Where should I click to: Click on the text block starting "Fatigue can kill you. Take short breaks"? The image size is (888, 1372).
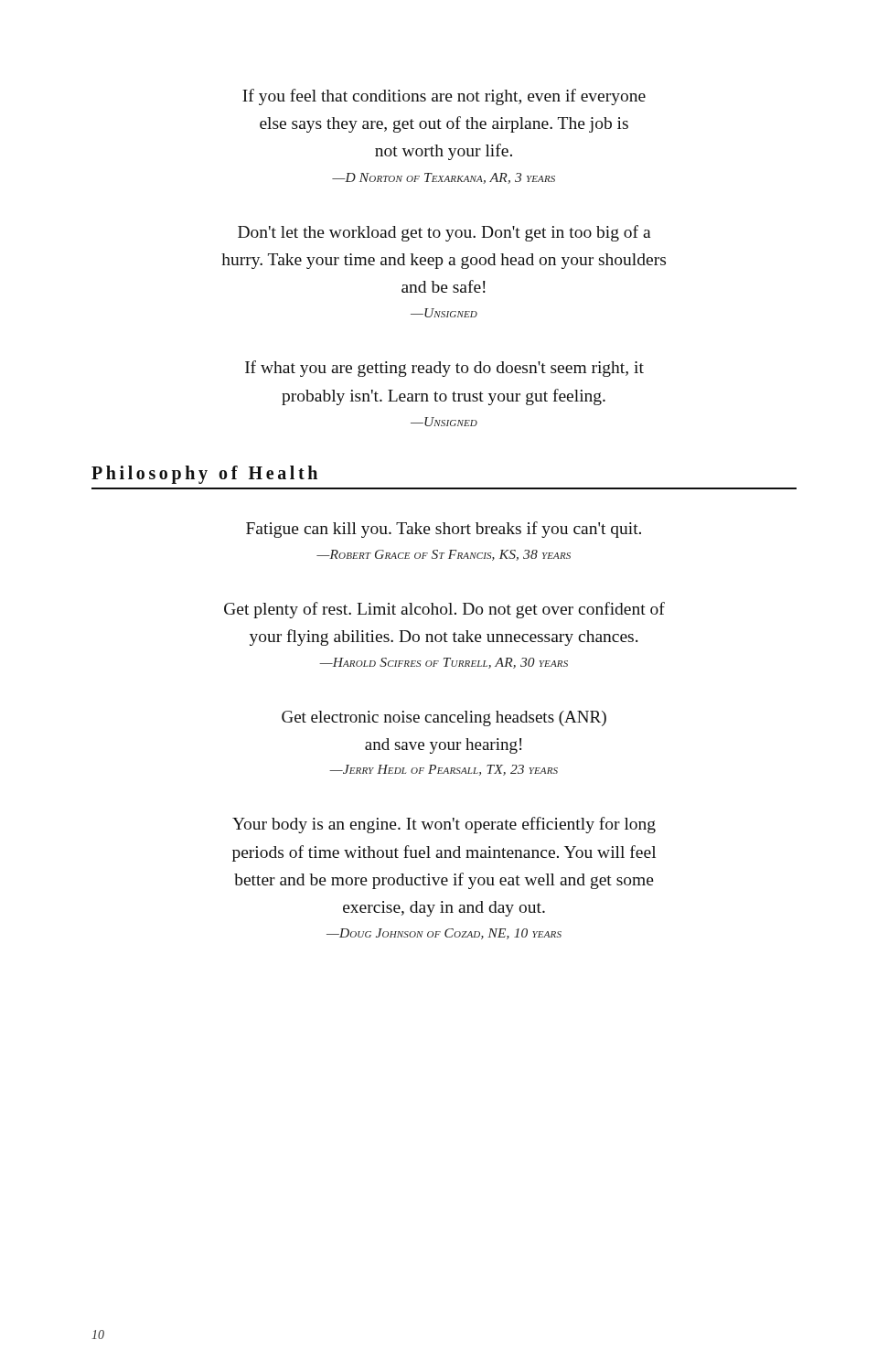point(444,539)
